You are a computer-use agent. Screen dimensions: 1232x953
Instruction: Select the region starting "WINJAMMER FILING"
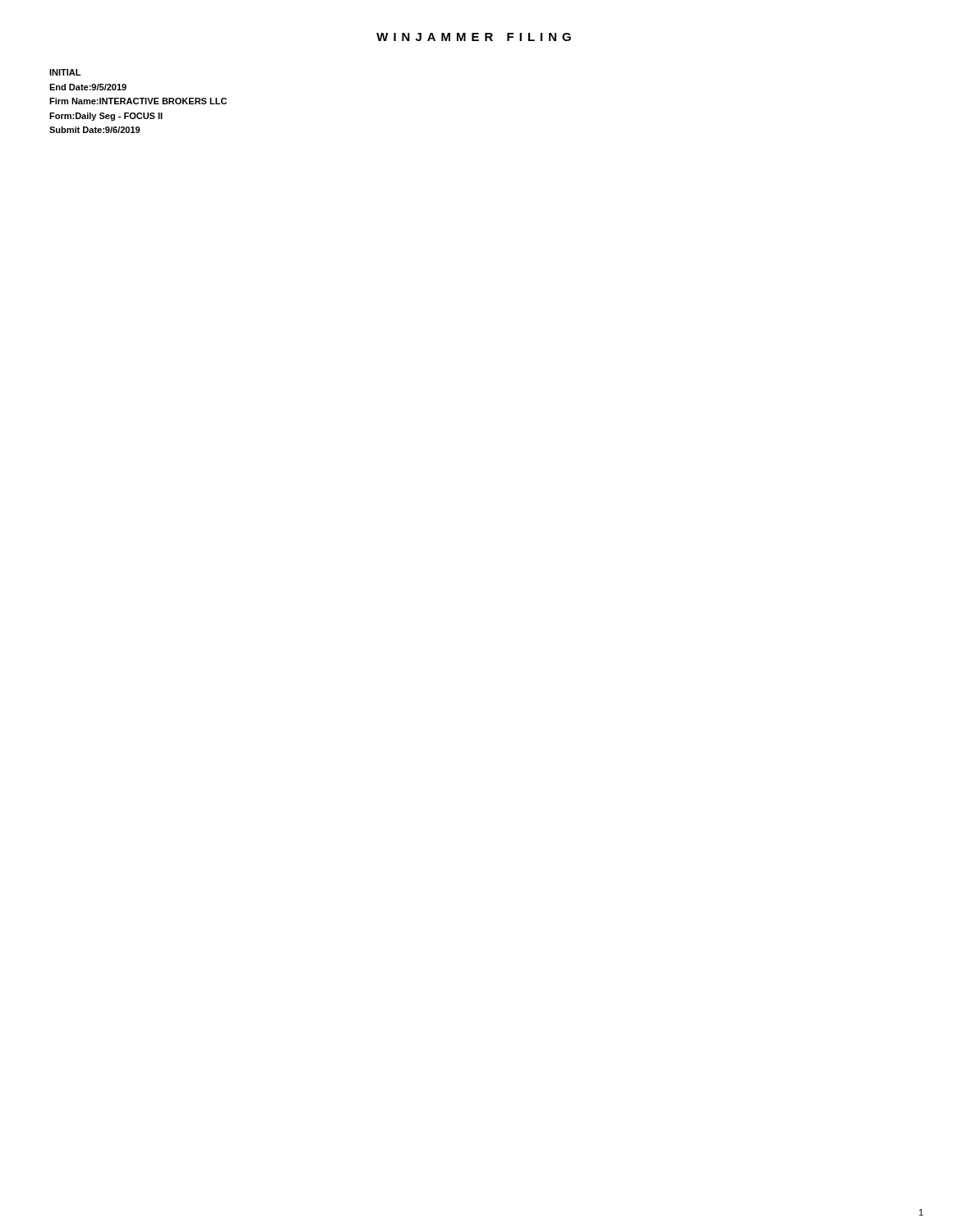click(x=476, y=37)
